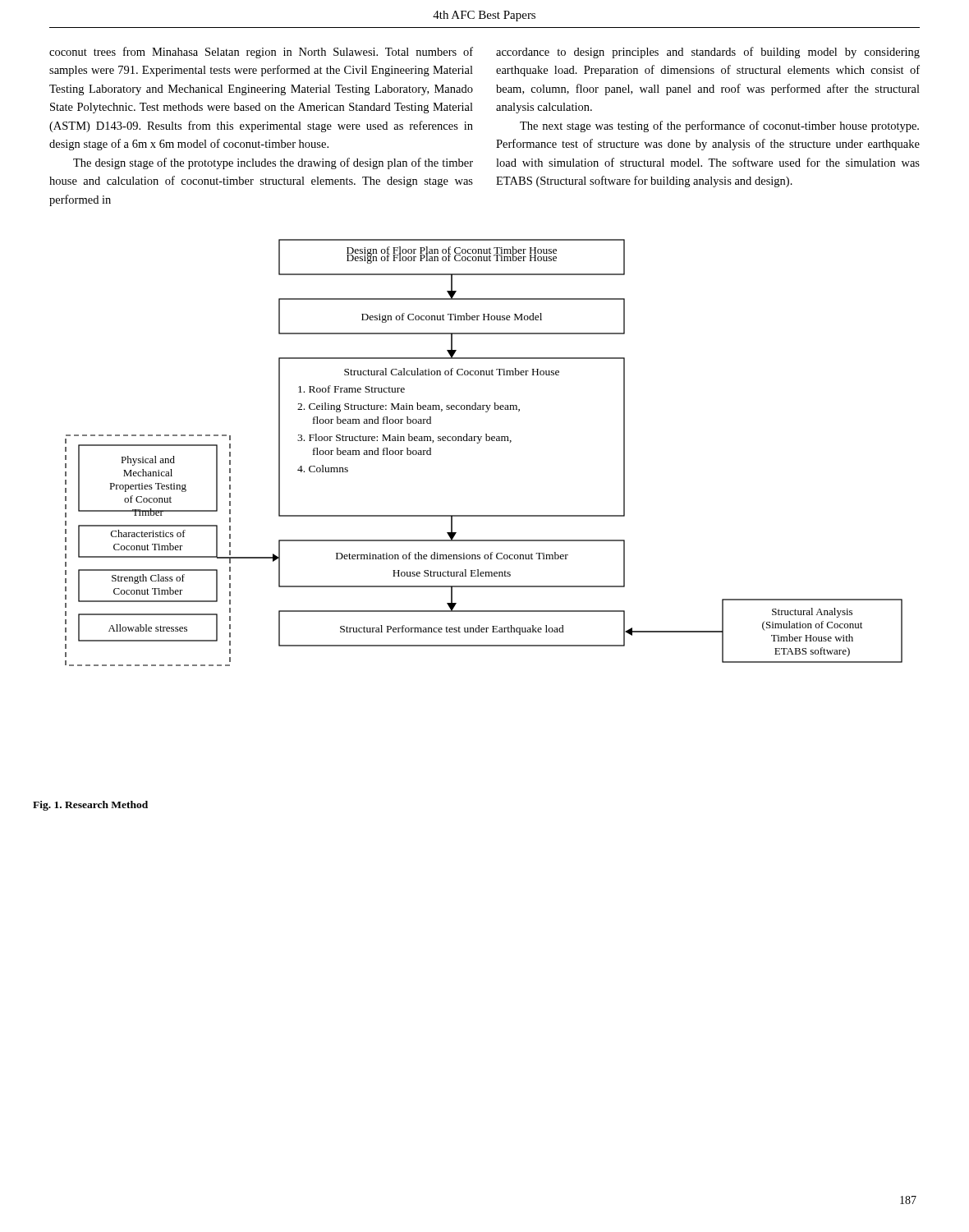Navigate to the text block starting "Fig. 1. Research Method"
The height and width of the screenshot is (1232, 969).
click(90, 805)
